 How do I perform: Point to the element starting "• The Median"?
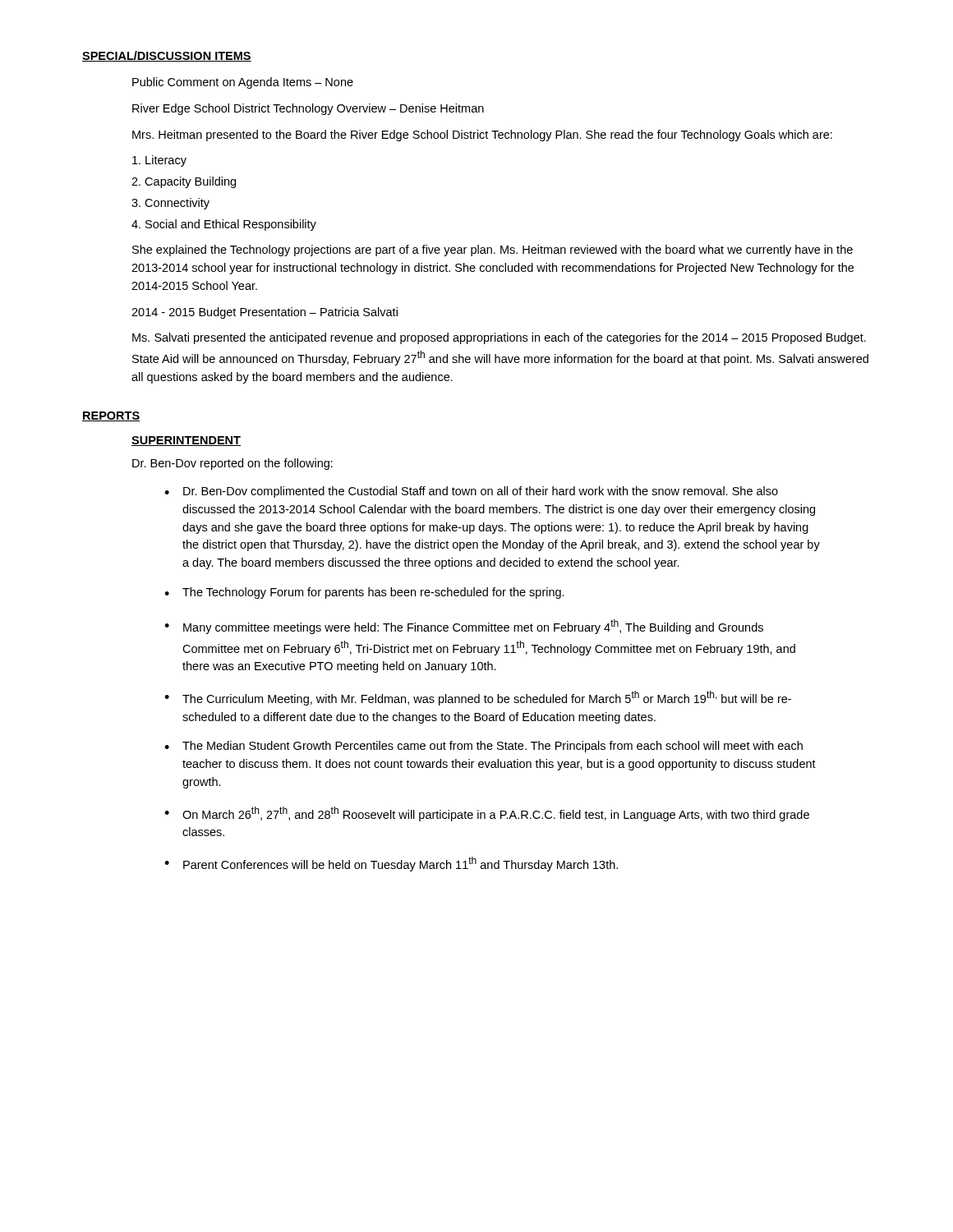(x=493, y=765)
